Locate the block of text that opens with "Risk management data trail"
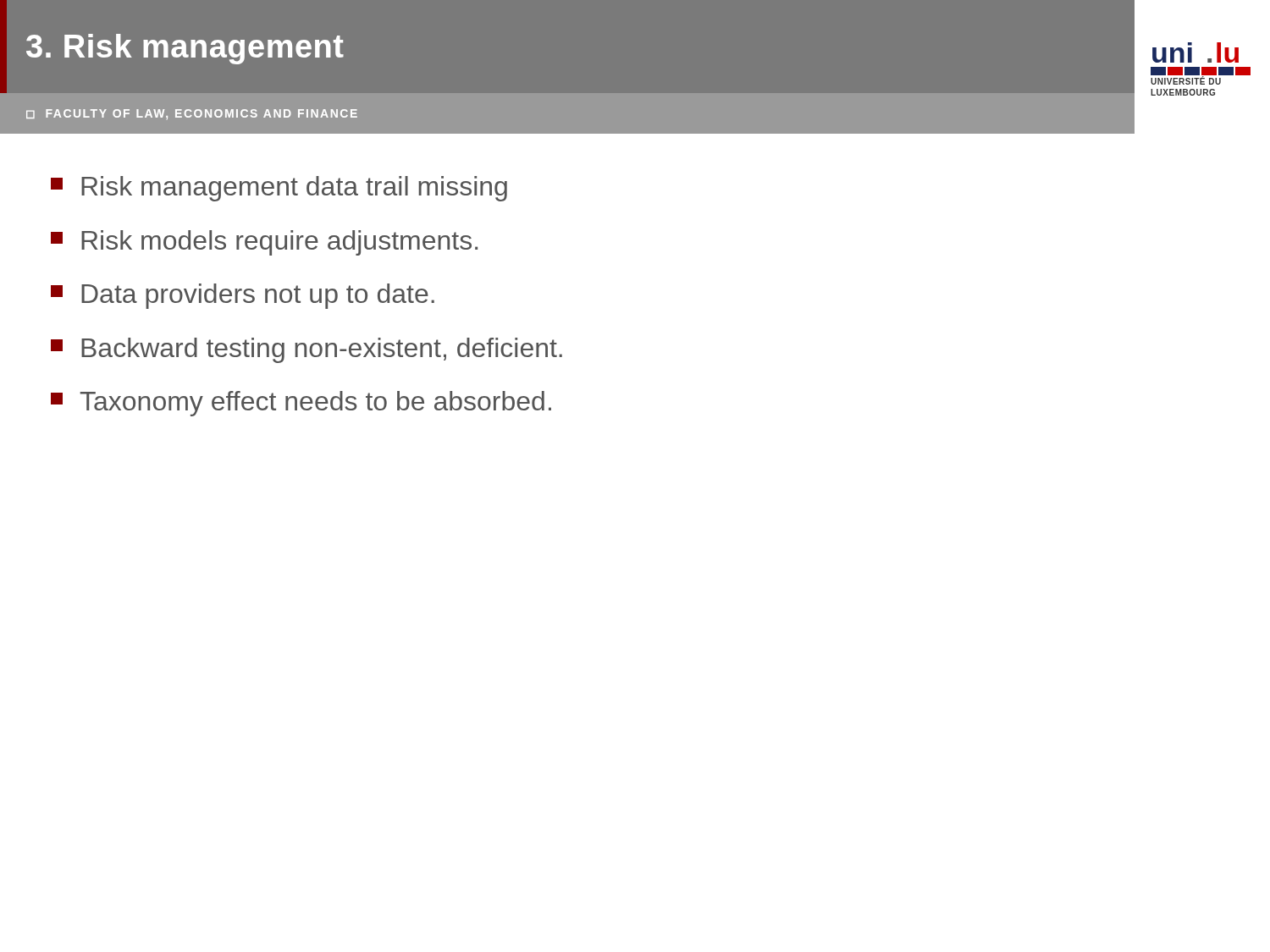The image size is (1270, 952). pyautogui.click(x=280, y=187)
